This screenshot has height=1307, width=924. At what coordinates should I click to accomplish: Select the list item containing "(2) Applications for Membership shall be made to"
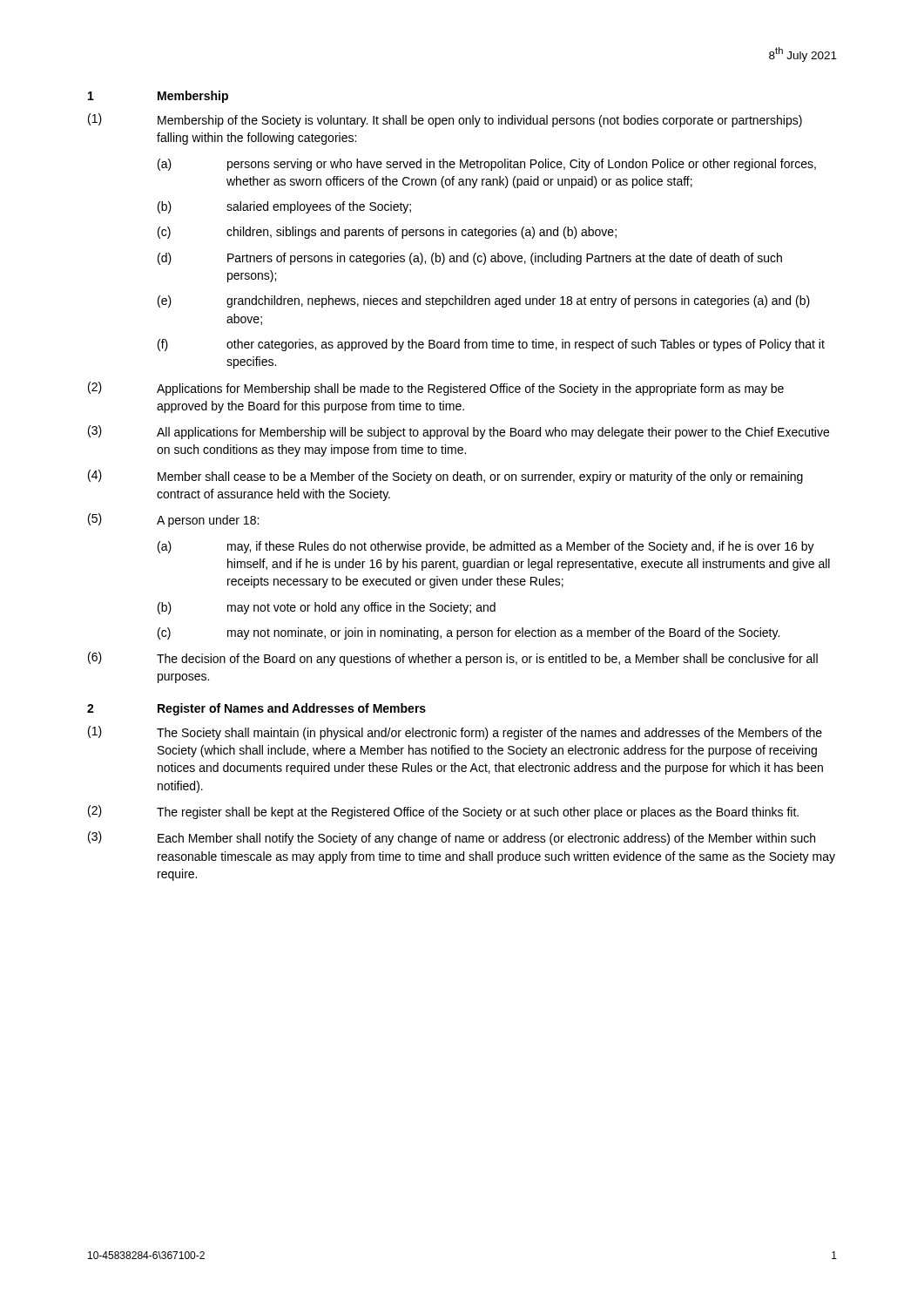tap(462, 397)
